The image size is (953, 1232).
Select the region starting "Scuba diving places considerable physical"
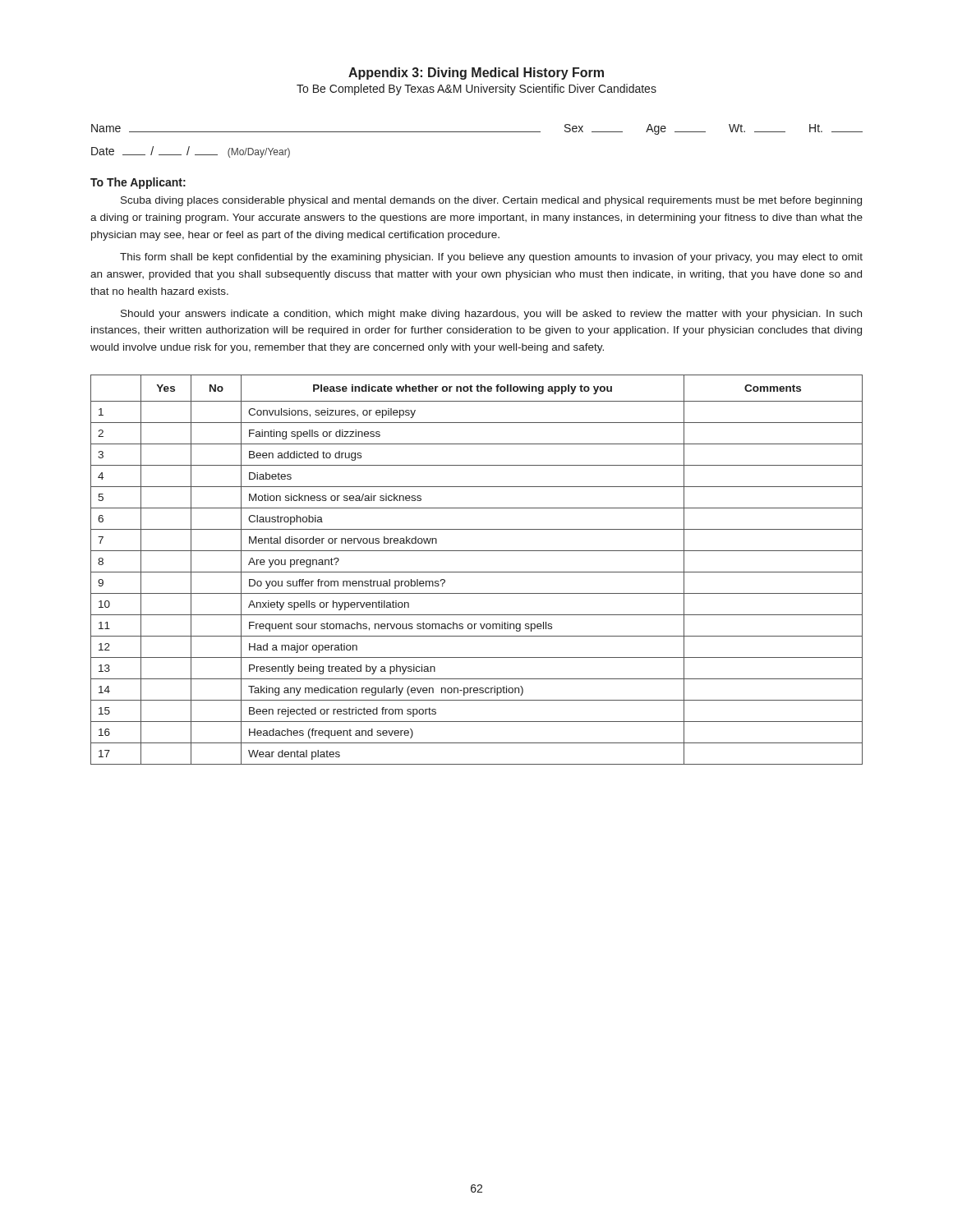pos(476,274)
